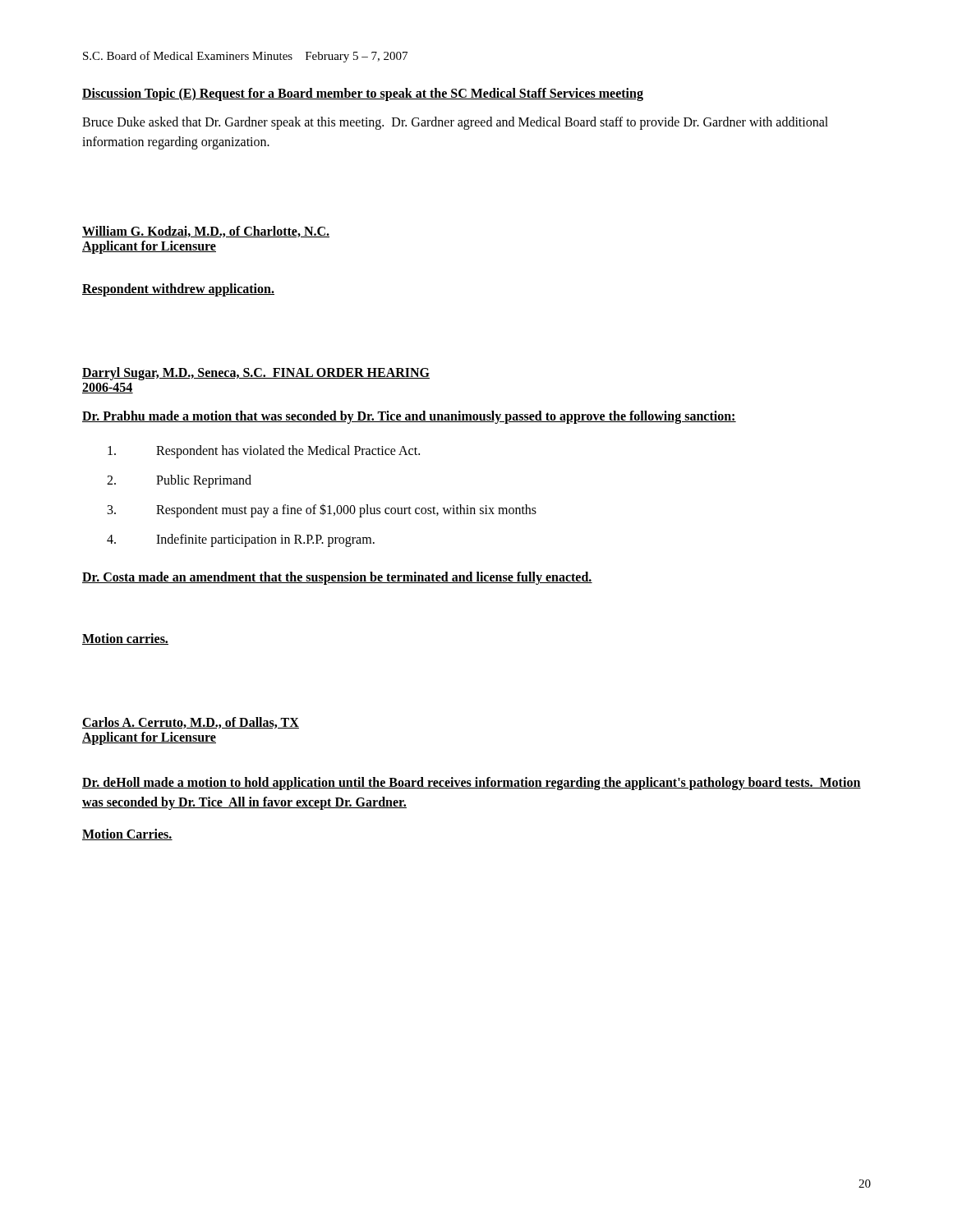
Task: Locate the list item containing "3. Respondent must pay a fine"
Action: pyautogui.click(x=476, y=510)
